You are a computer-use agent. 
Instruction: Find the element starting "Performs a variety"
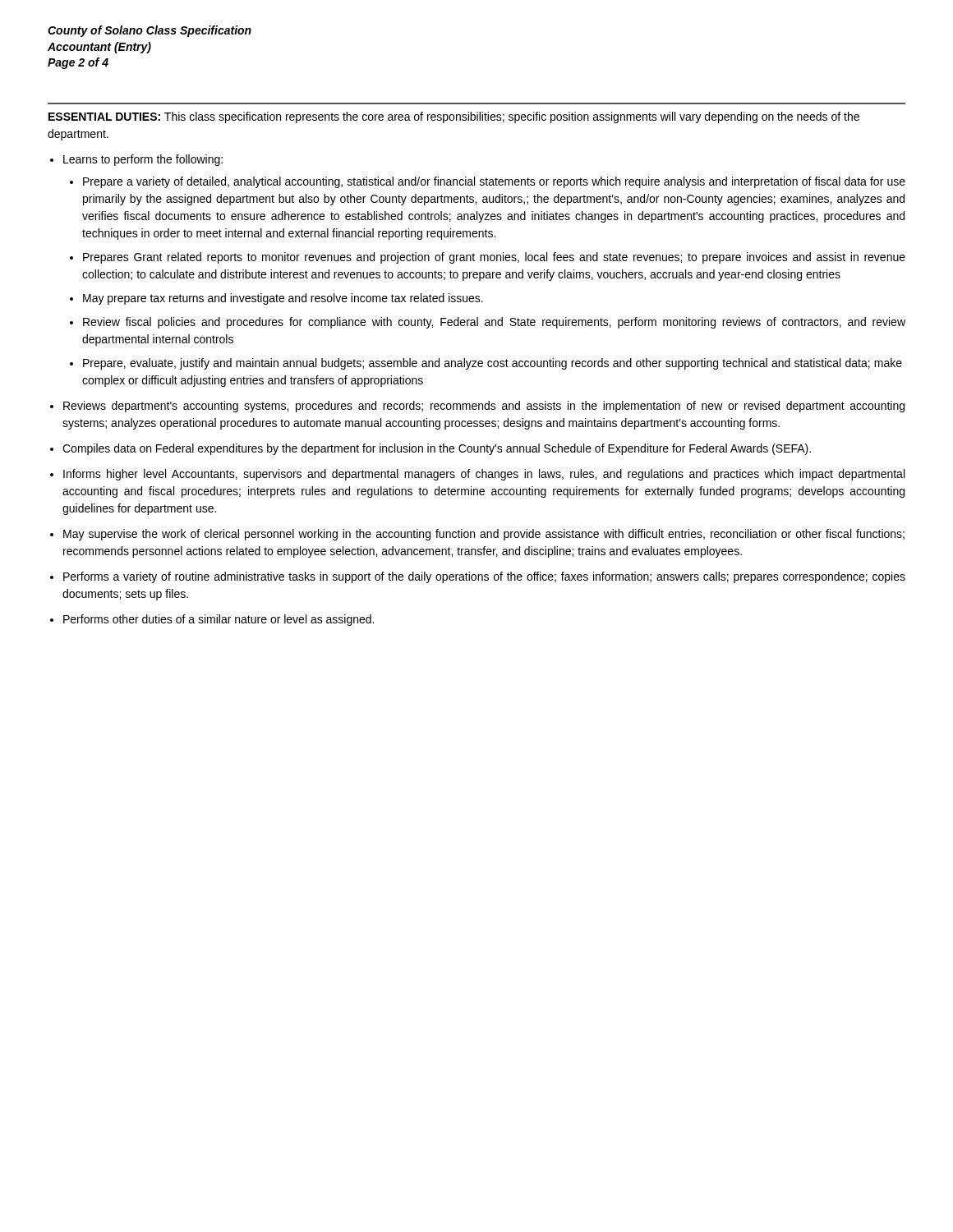tap(484, 585)
